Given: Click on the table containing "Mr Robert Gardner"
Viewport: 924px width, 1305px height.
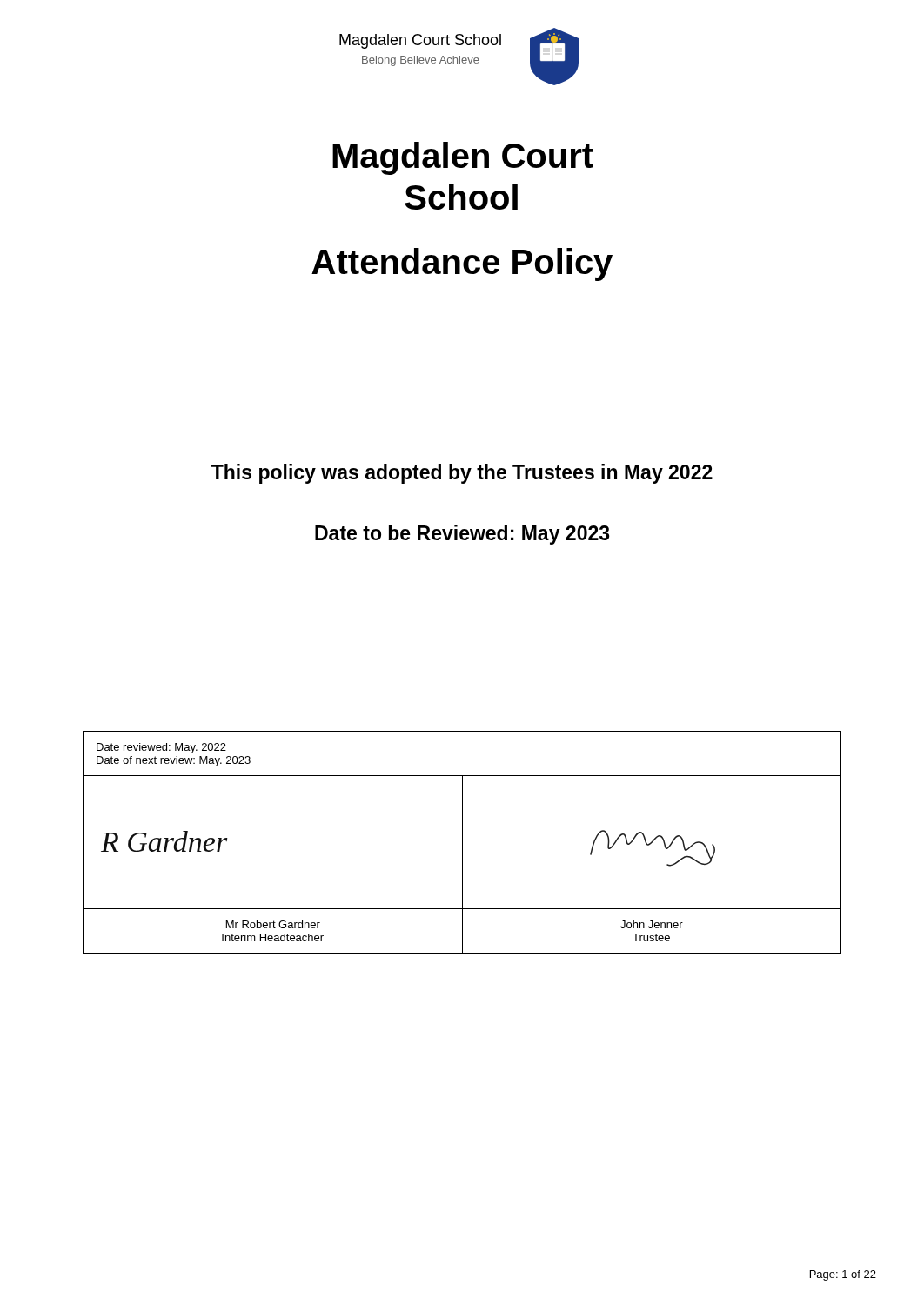Looking at the screenshot, I should click(462, 842).
